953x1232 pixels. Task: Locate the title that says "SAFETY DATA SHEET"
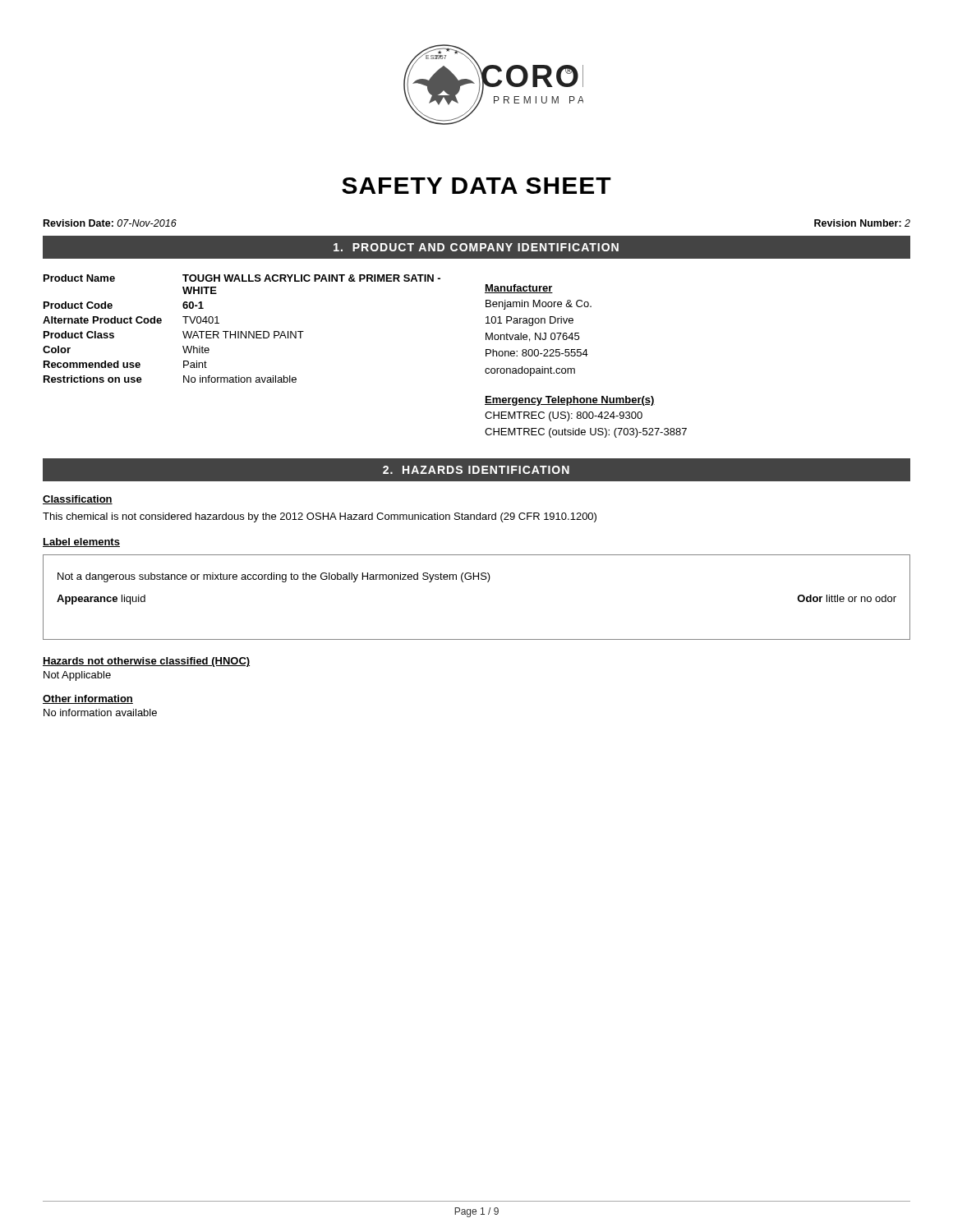point(476,186)
